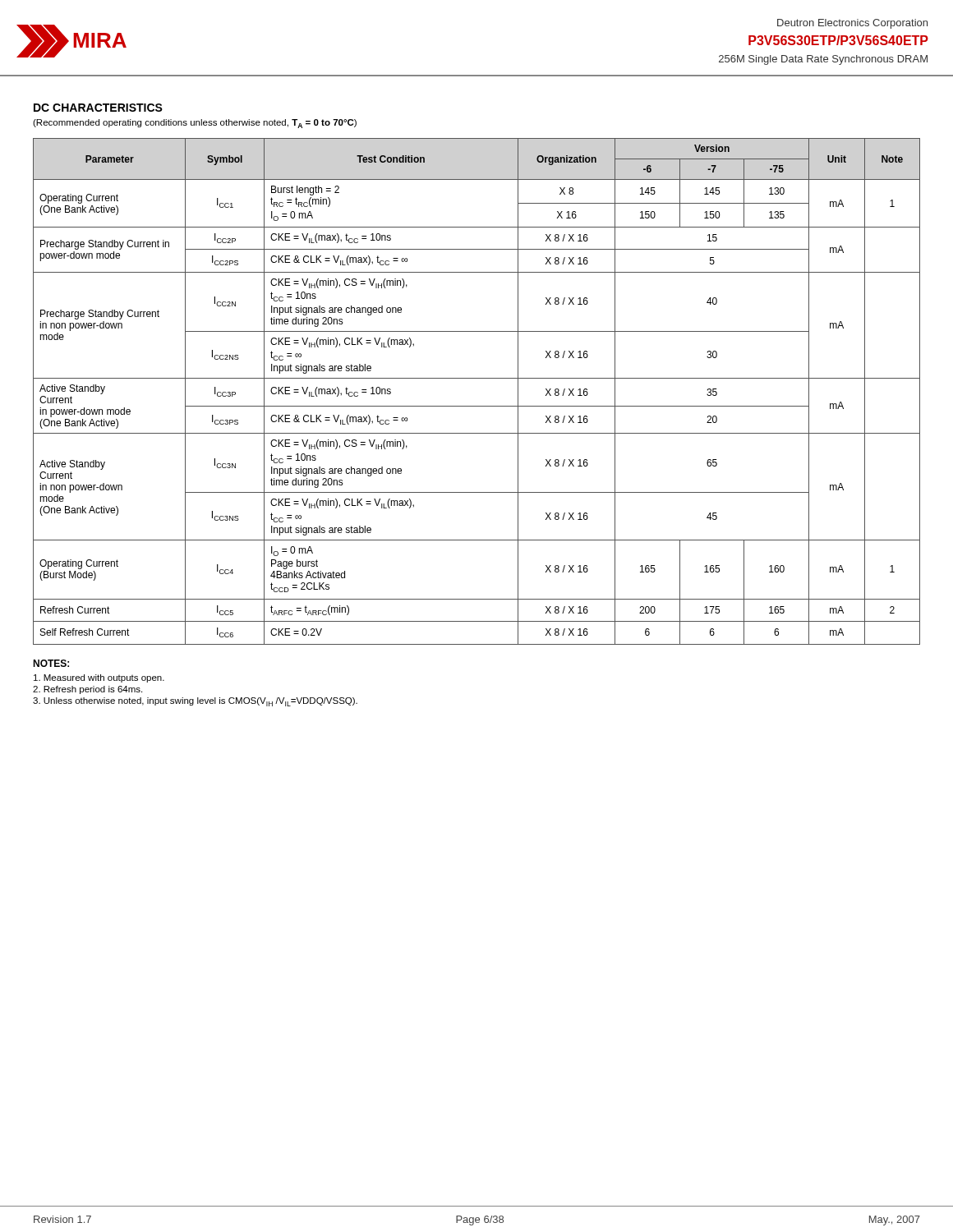The image size is (953, 1232).
Task: Locate the table
Action: click(476, 391)
